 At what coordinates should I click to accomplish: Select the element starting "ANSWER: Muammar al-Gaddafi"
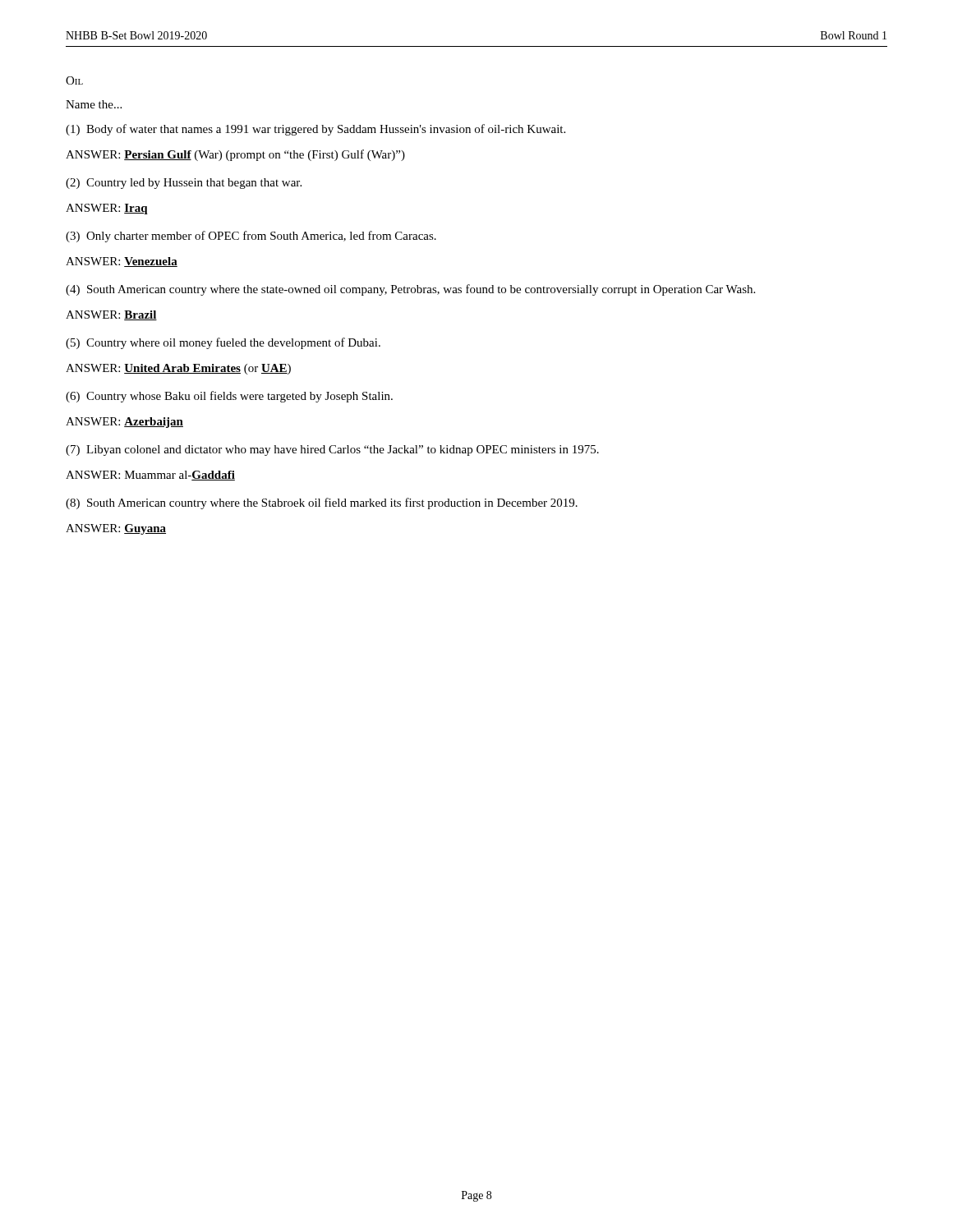tap(150, 474)
